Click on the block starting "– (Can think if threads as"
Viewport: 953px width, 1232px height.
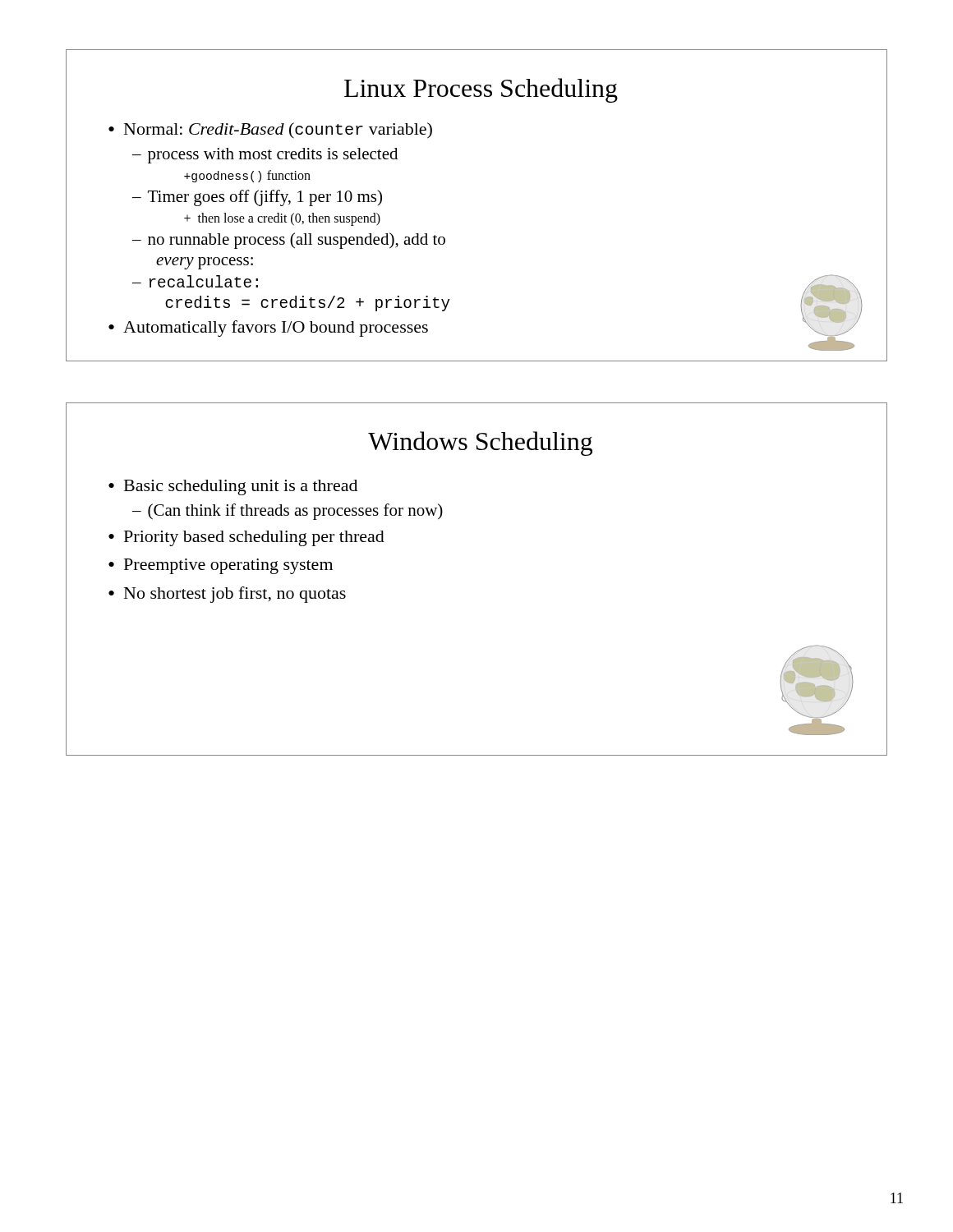288,510
